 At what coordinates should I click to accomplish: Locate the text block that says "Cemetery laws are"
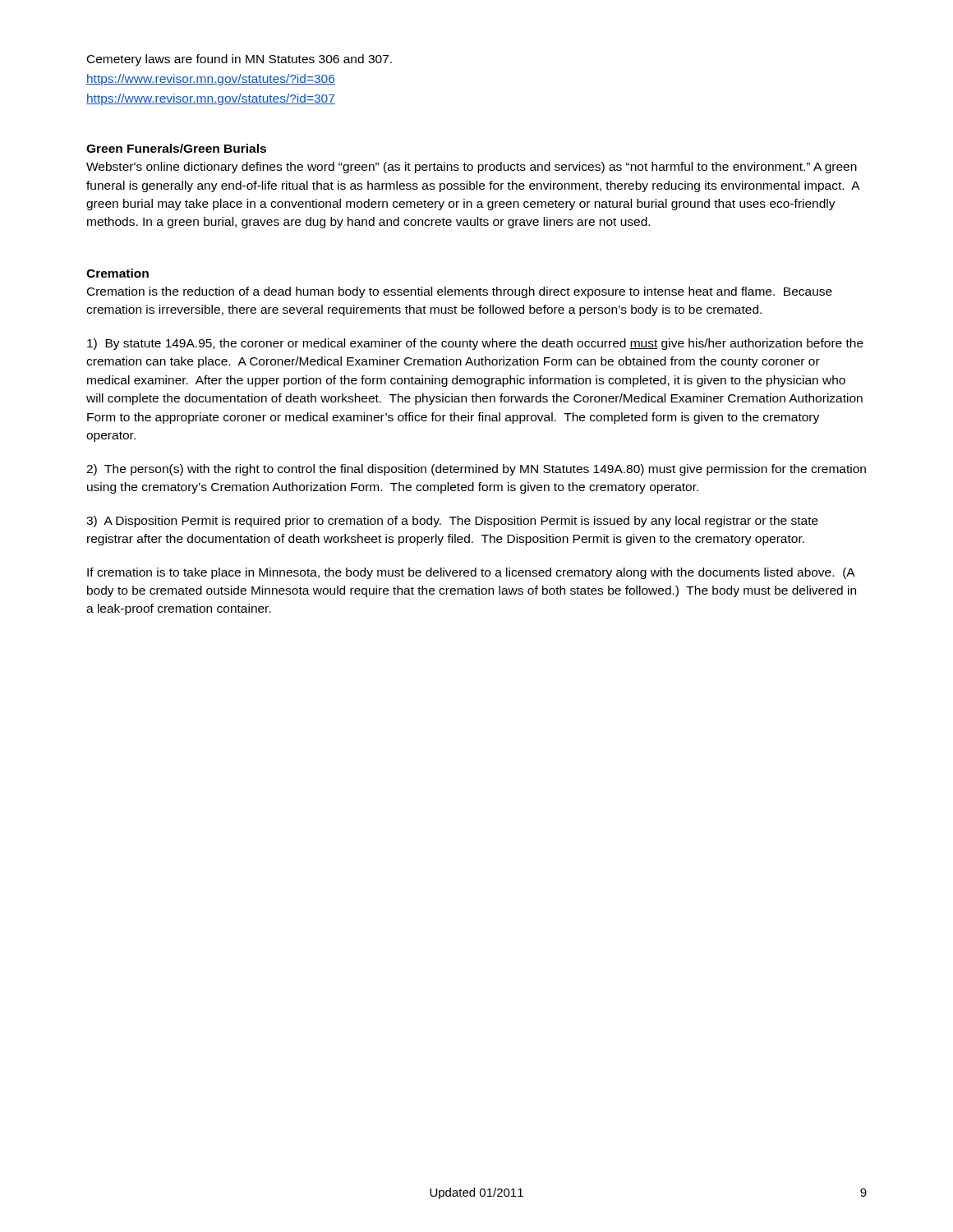[239, 78]
